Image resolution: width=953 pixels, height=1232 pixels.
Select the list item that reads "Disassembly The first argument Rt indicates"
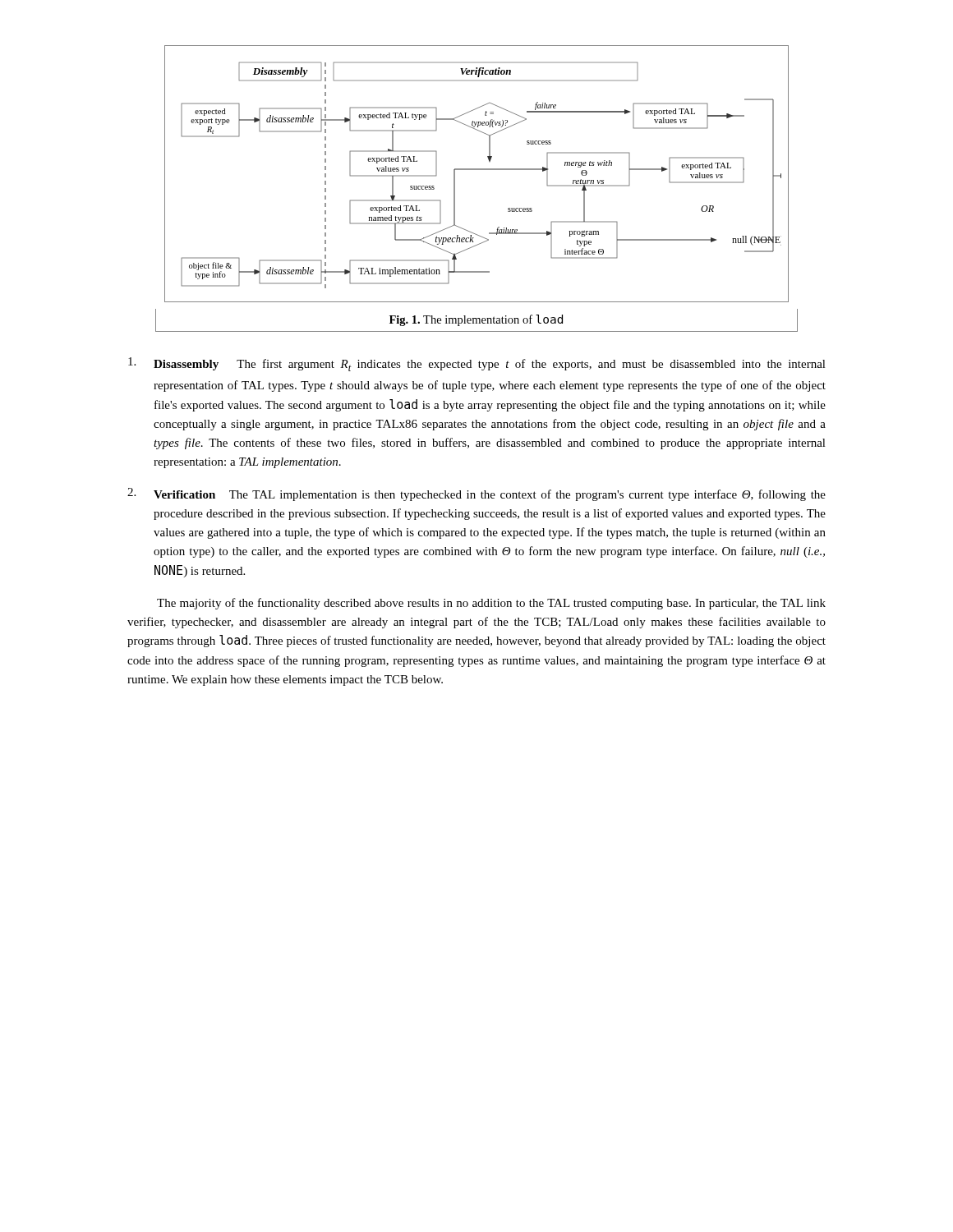(476, 413)
